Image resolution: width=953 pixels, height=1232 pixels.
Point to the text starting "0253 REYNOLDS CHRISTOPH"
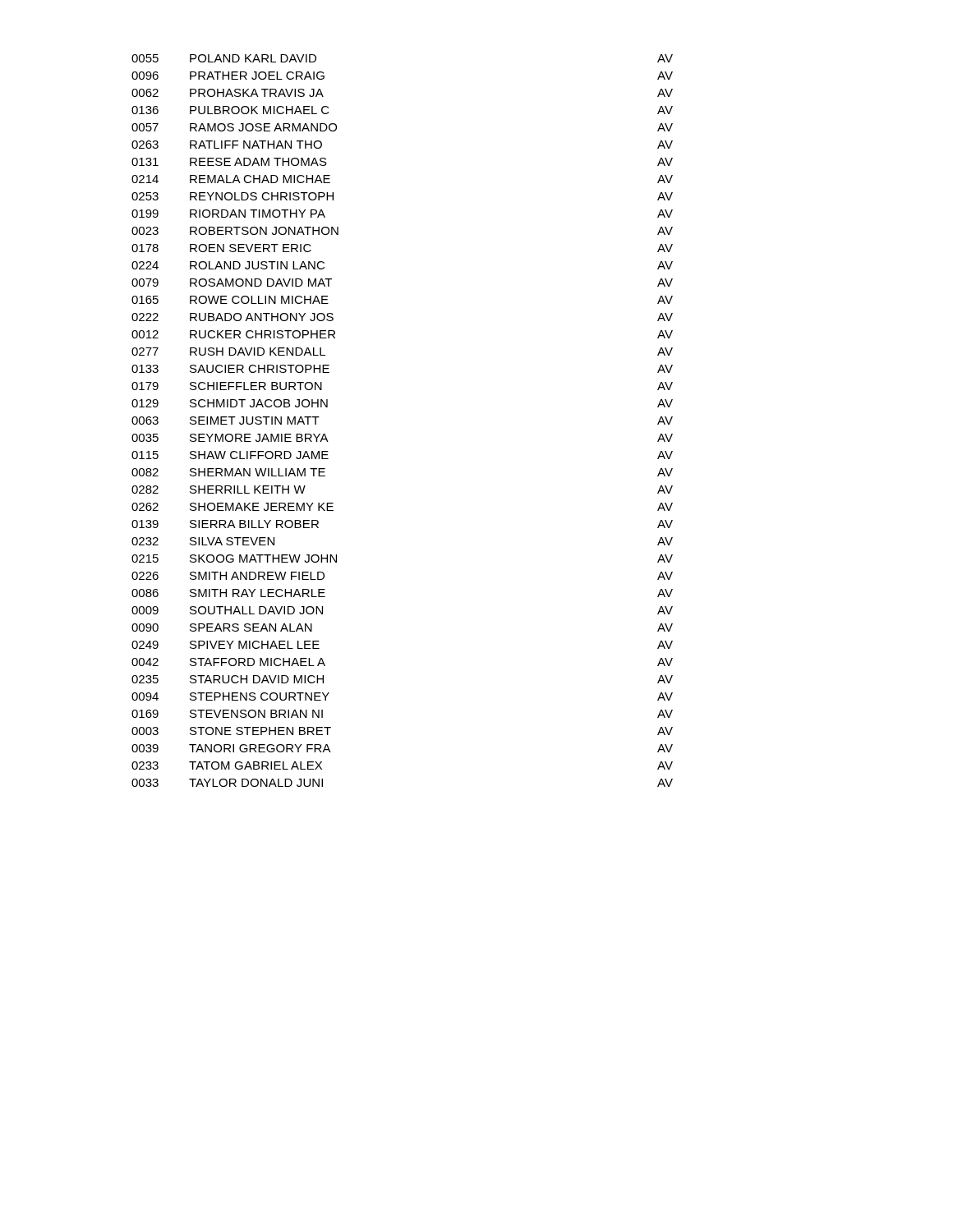coord(142,197)
